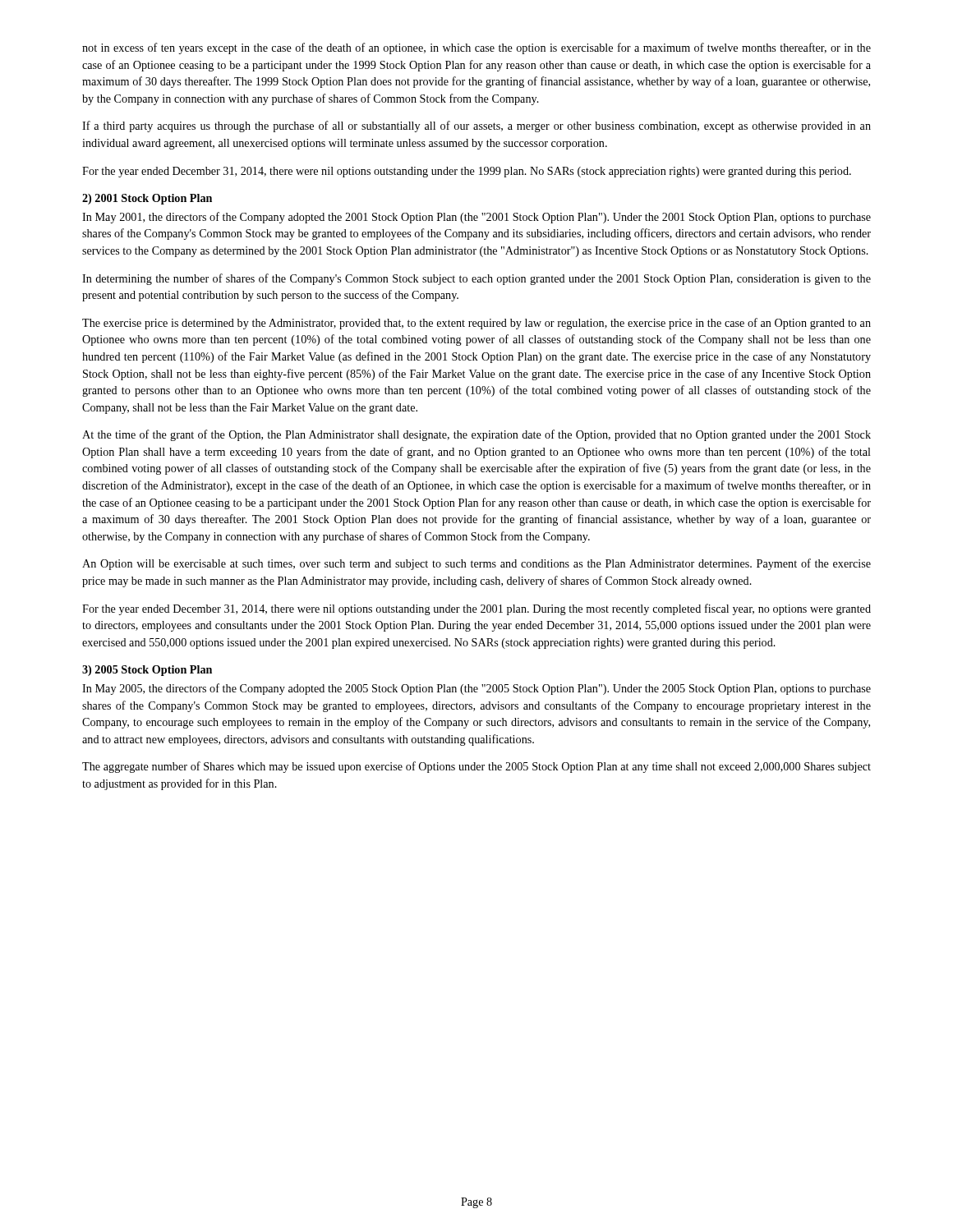The image size is (953, 1232).
Task: Select the text block with the text "The aggregate number of Shares which may"
Action: [476, 775]
